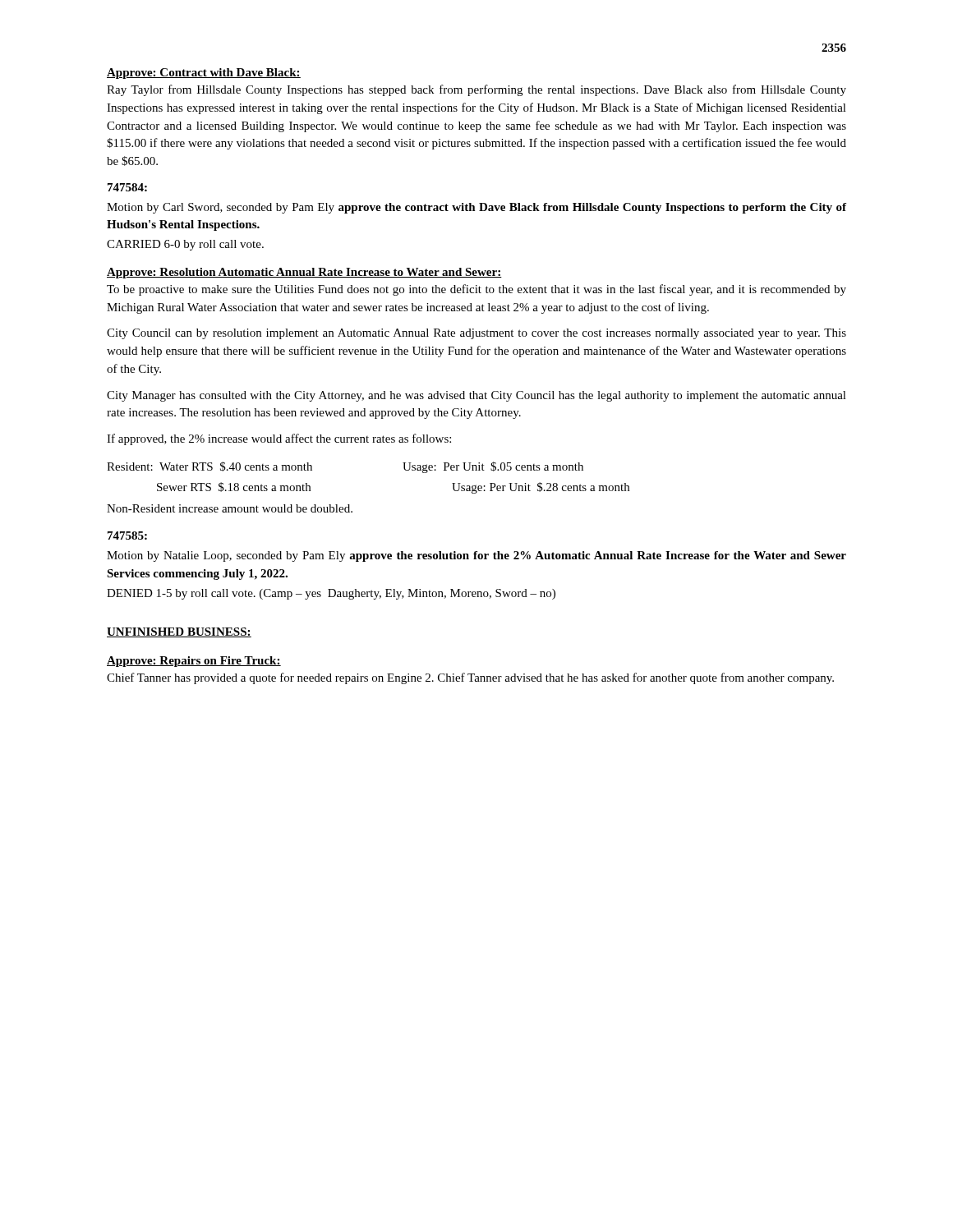Click the section header that begins "Approve: Resolution Automatic Annual Rate Increase to Water"
This screenshot has width=953, height=1232.
(x=304, y=272)
